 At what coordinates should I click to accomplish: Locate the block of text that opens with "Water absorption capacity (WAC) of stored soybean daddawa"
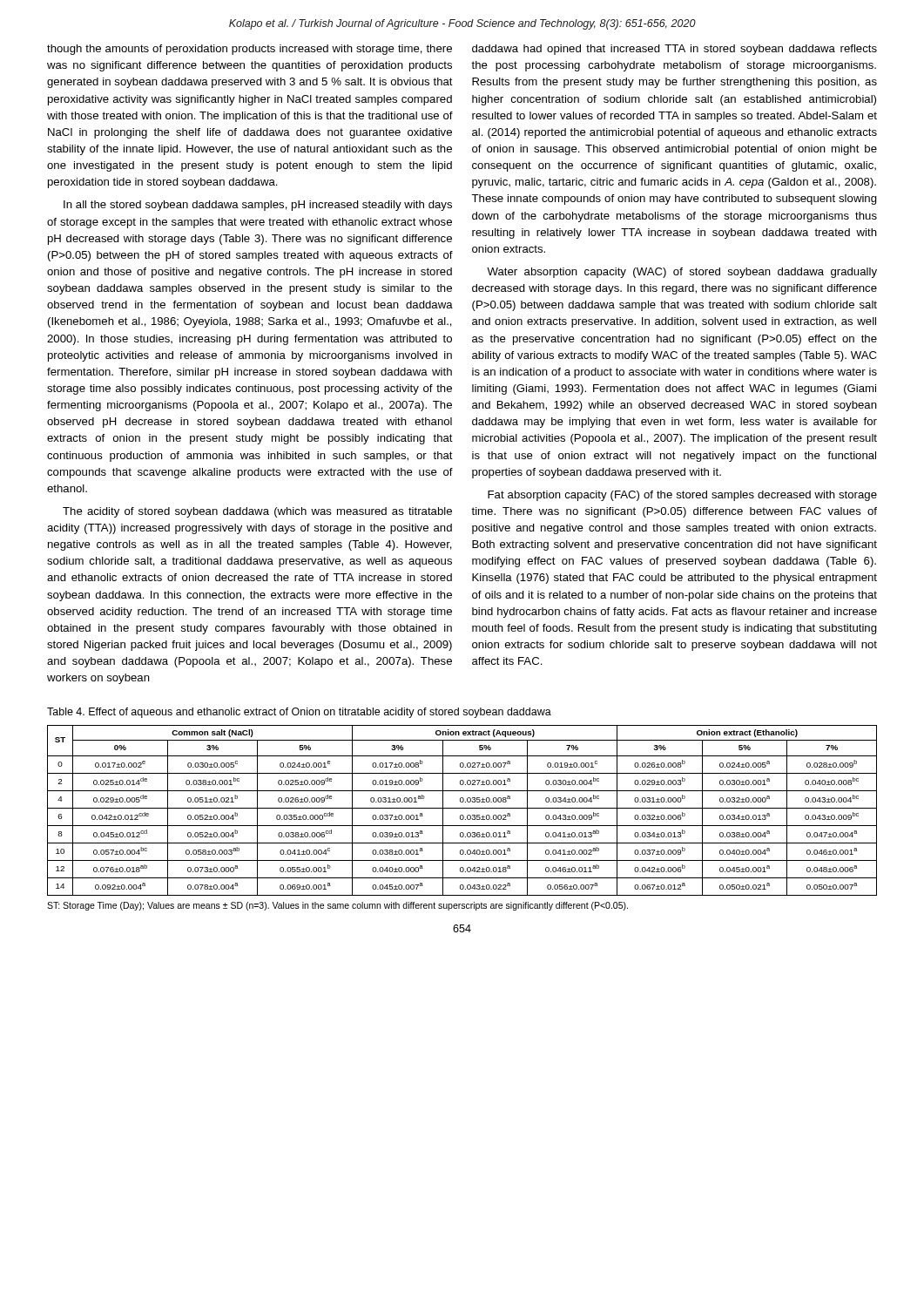[x=674, y=372]
